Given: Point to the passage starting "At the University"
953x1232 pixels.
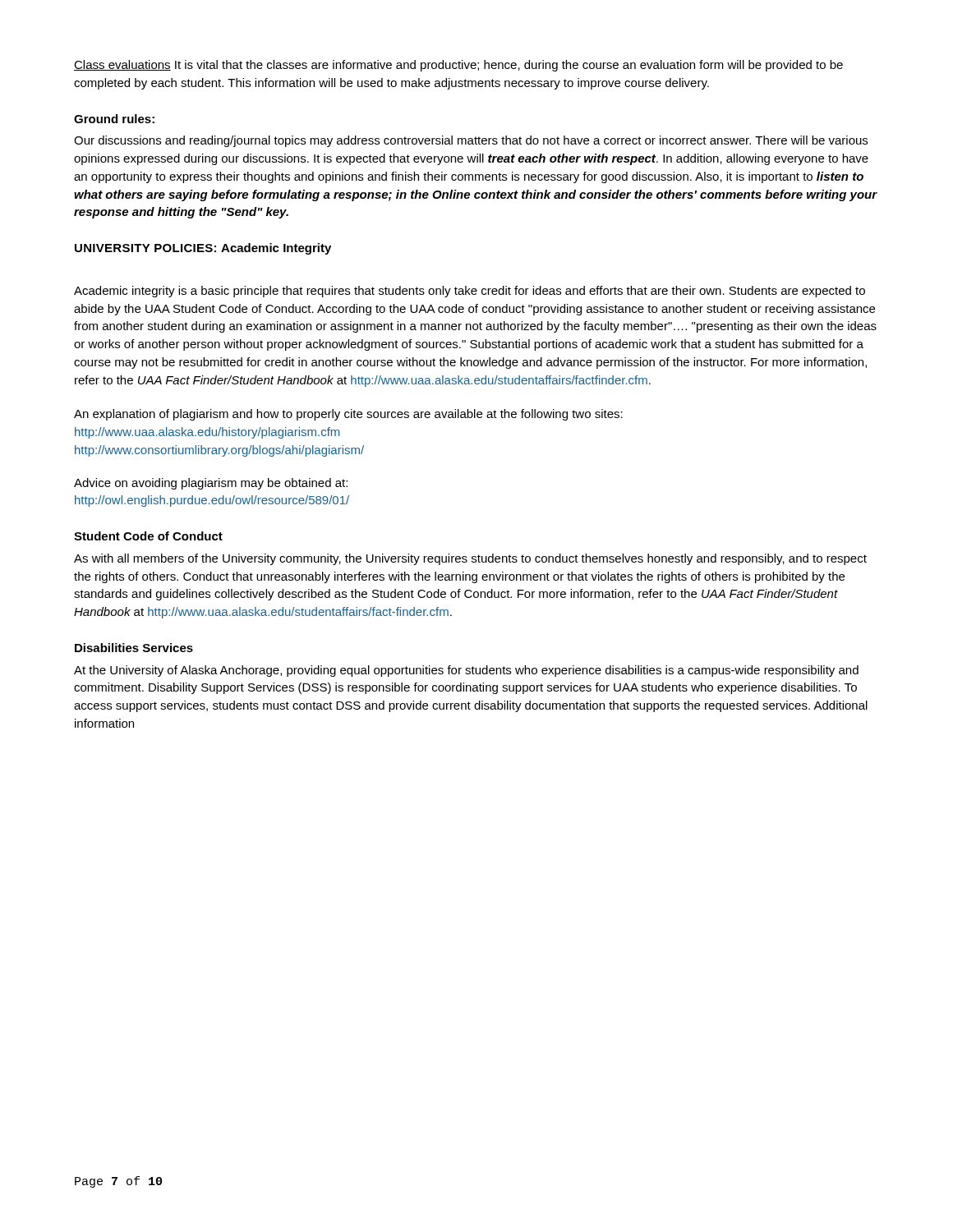Looking at the screenshot, I should pyautogui.click(x=476, y=696).
